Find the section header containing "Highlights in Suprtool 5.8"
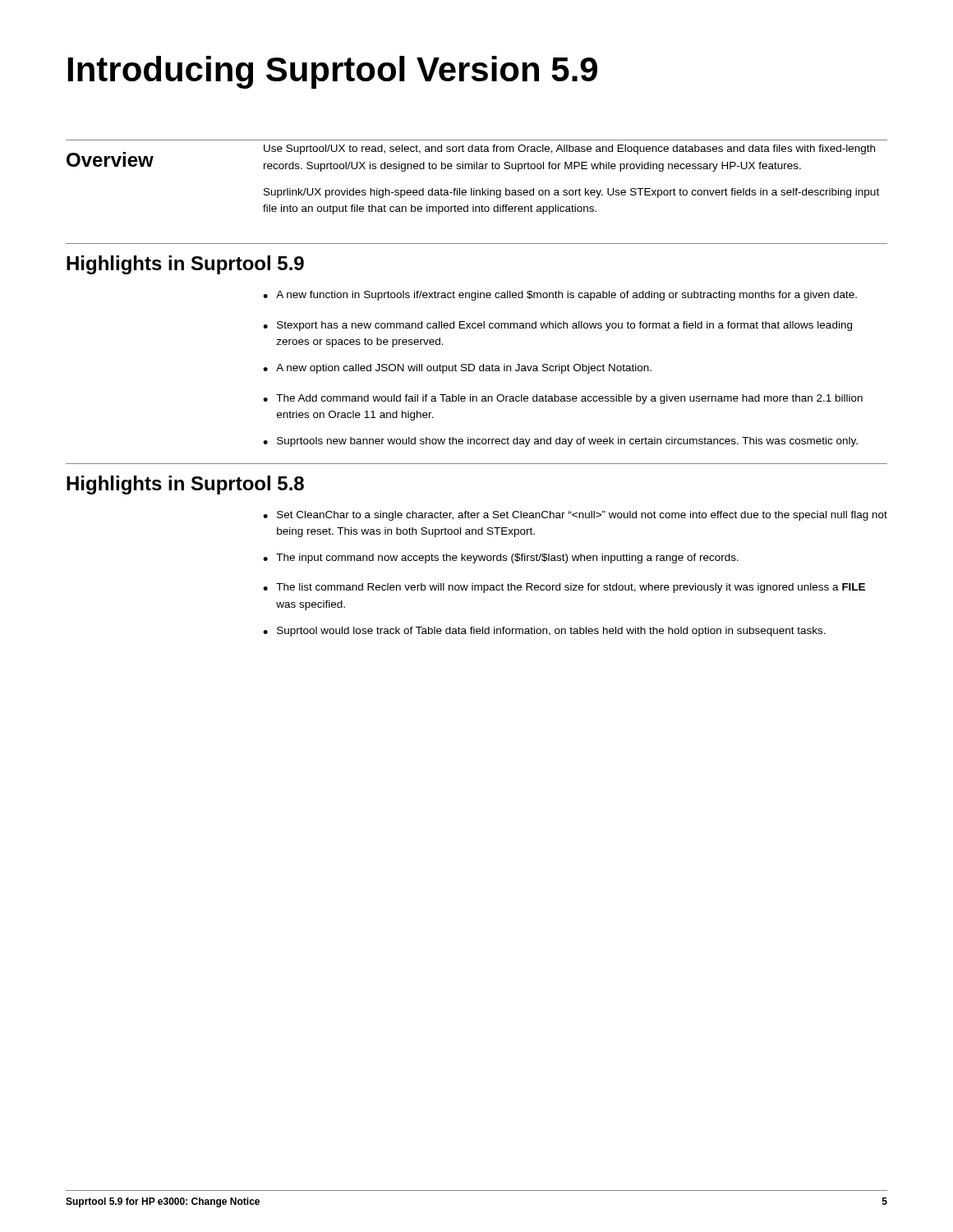This screenshot has width=953, height=1232. pos(185,485)
